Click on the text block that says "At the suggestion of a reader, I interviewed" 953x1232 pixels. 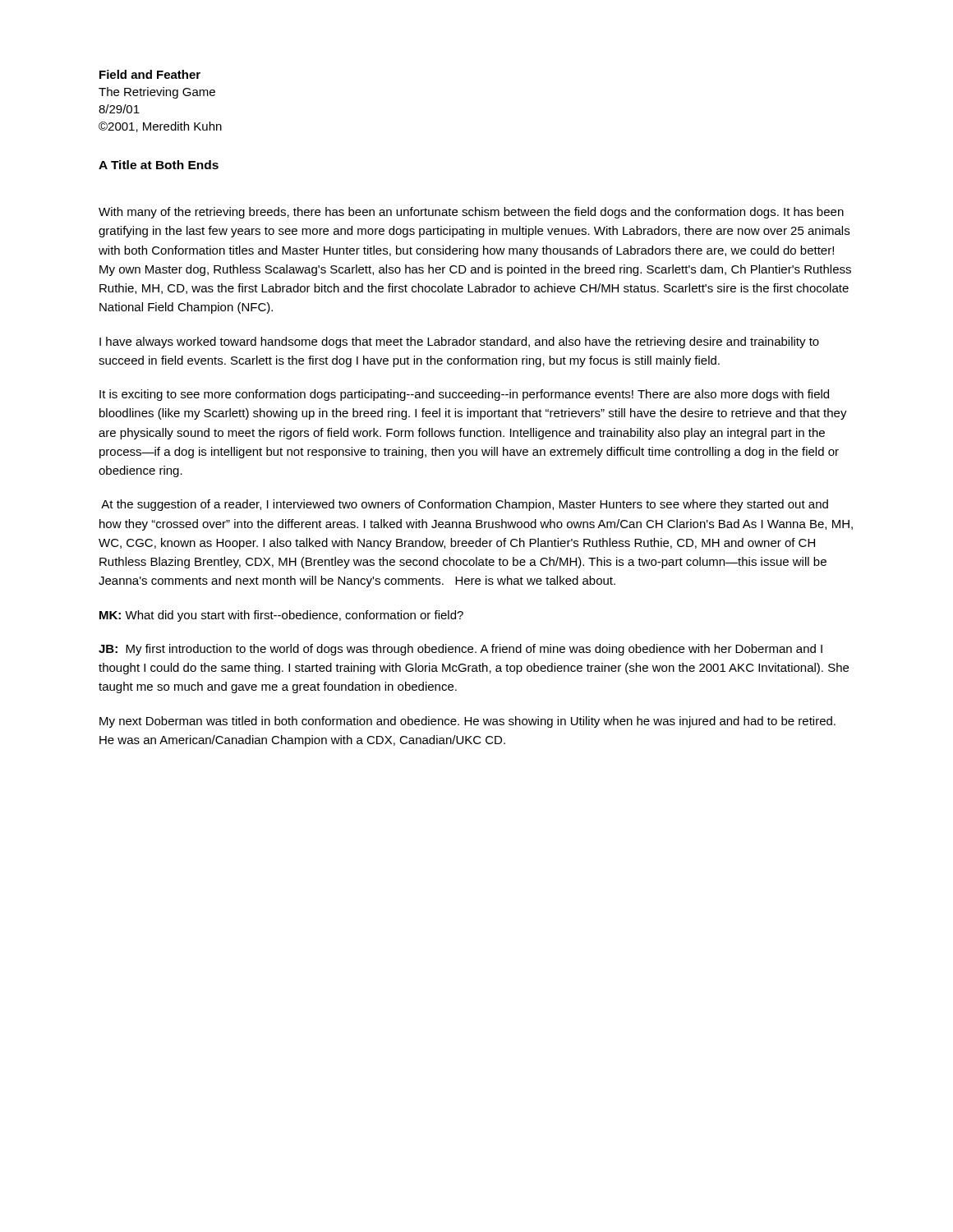[476, 542]
